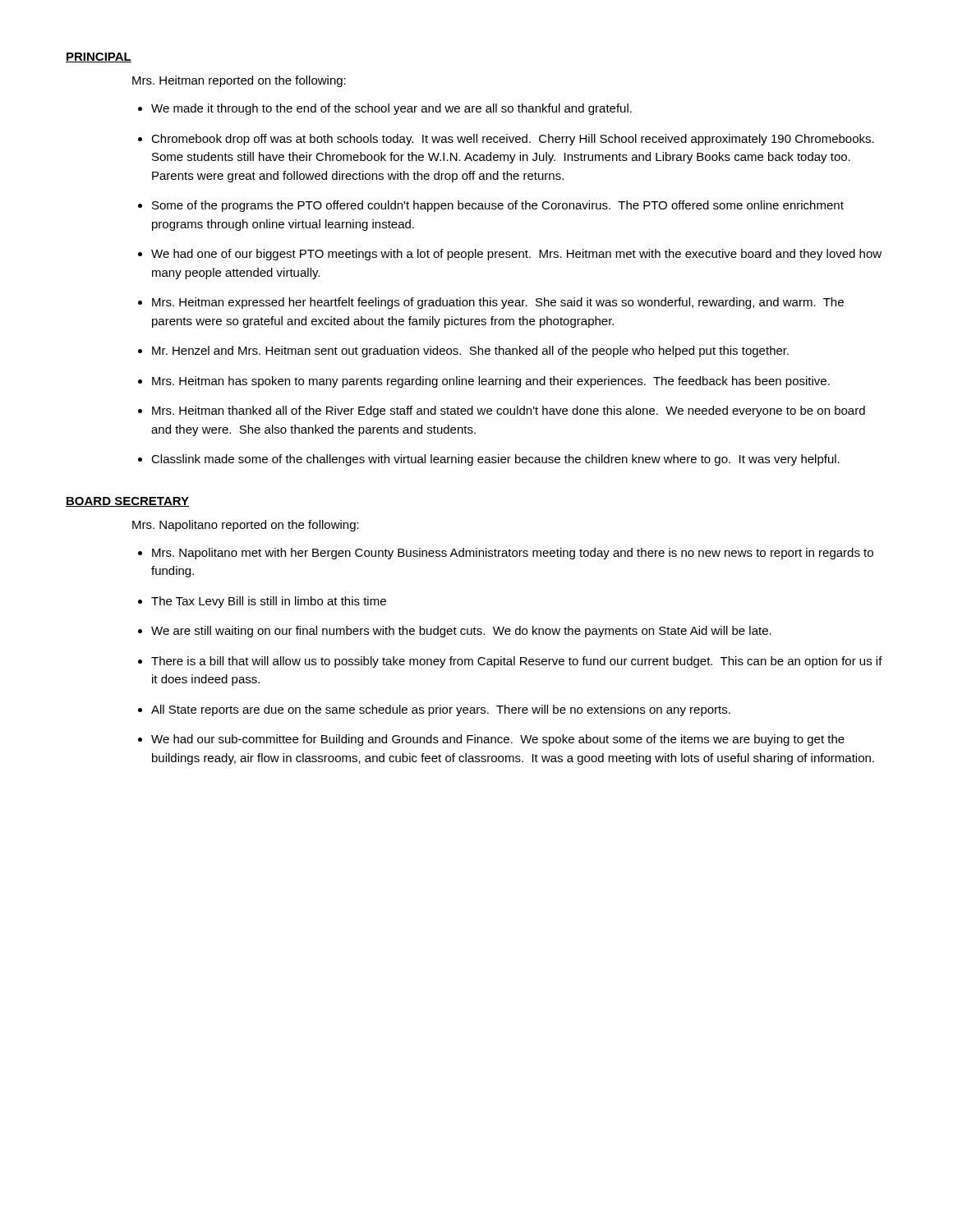This screenshot has height=1232, width=953.
Task: Point to the text block starting "Mrs. Heitman expressed"
Action: (498, 311)
